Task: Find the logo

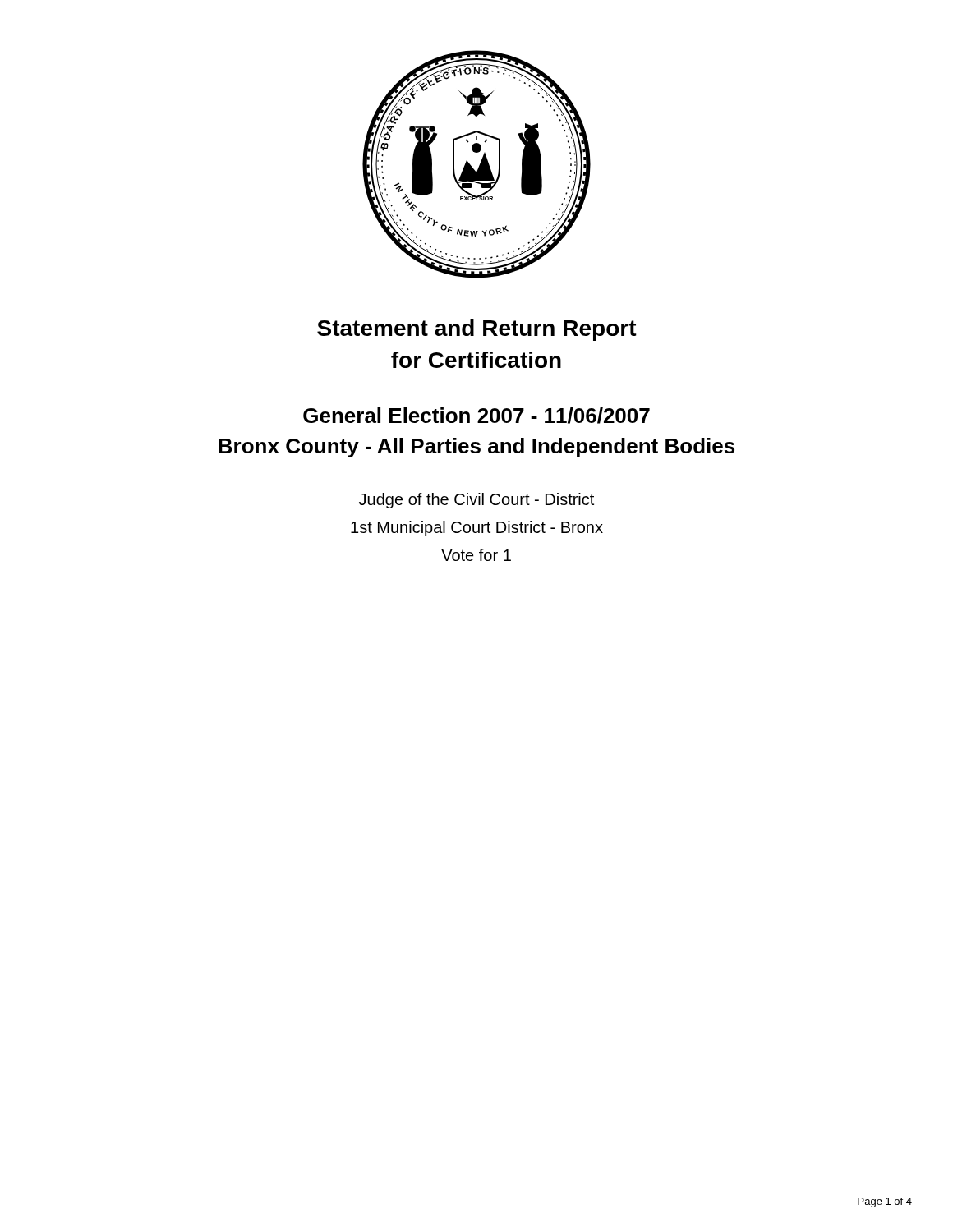Action: (x=476, y=164)
